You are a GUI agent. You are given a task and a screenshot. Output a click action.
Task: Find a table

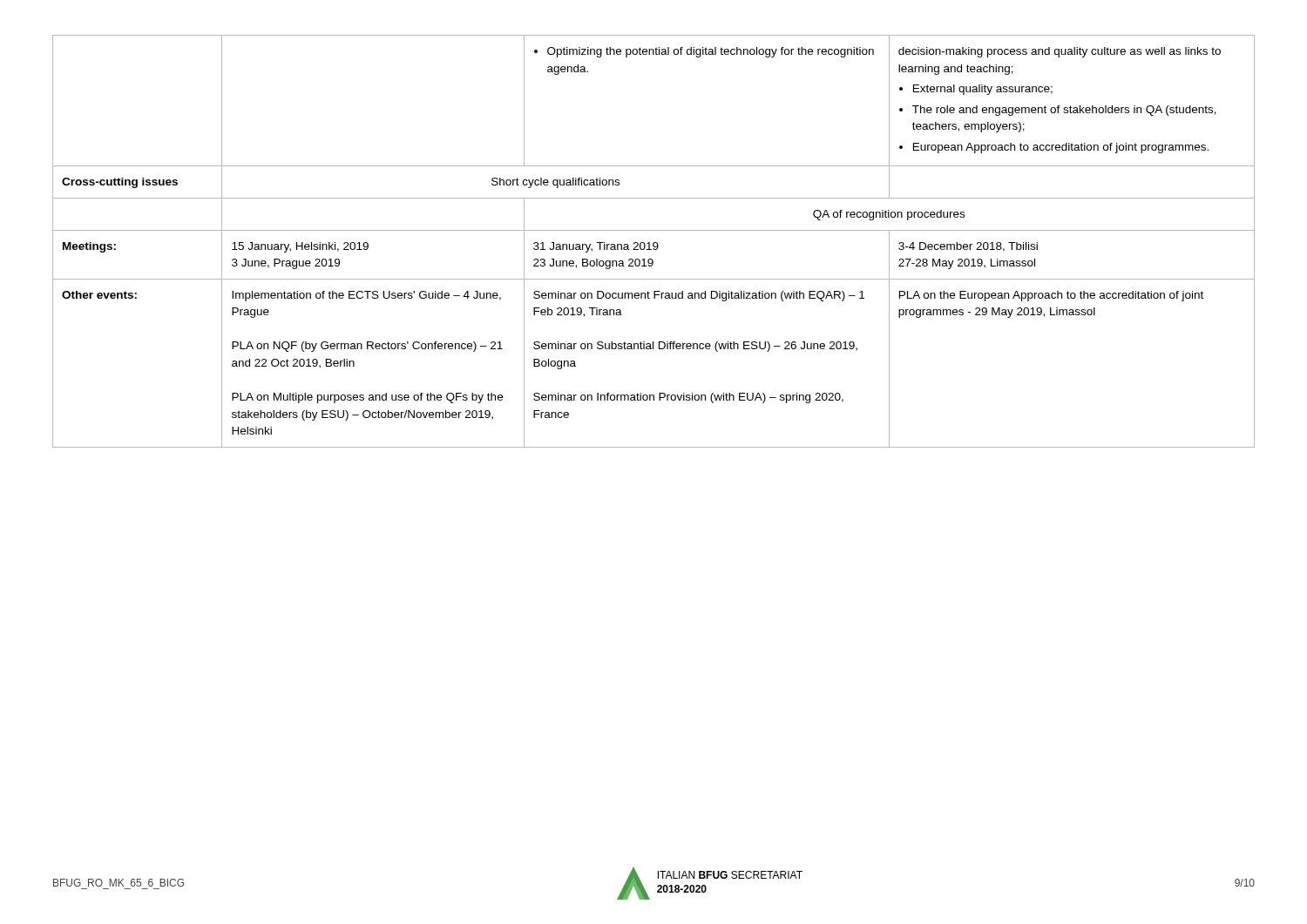point(654,241)
